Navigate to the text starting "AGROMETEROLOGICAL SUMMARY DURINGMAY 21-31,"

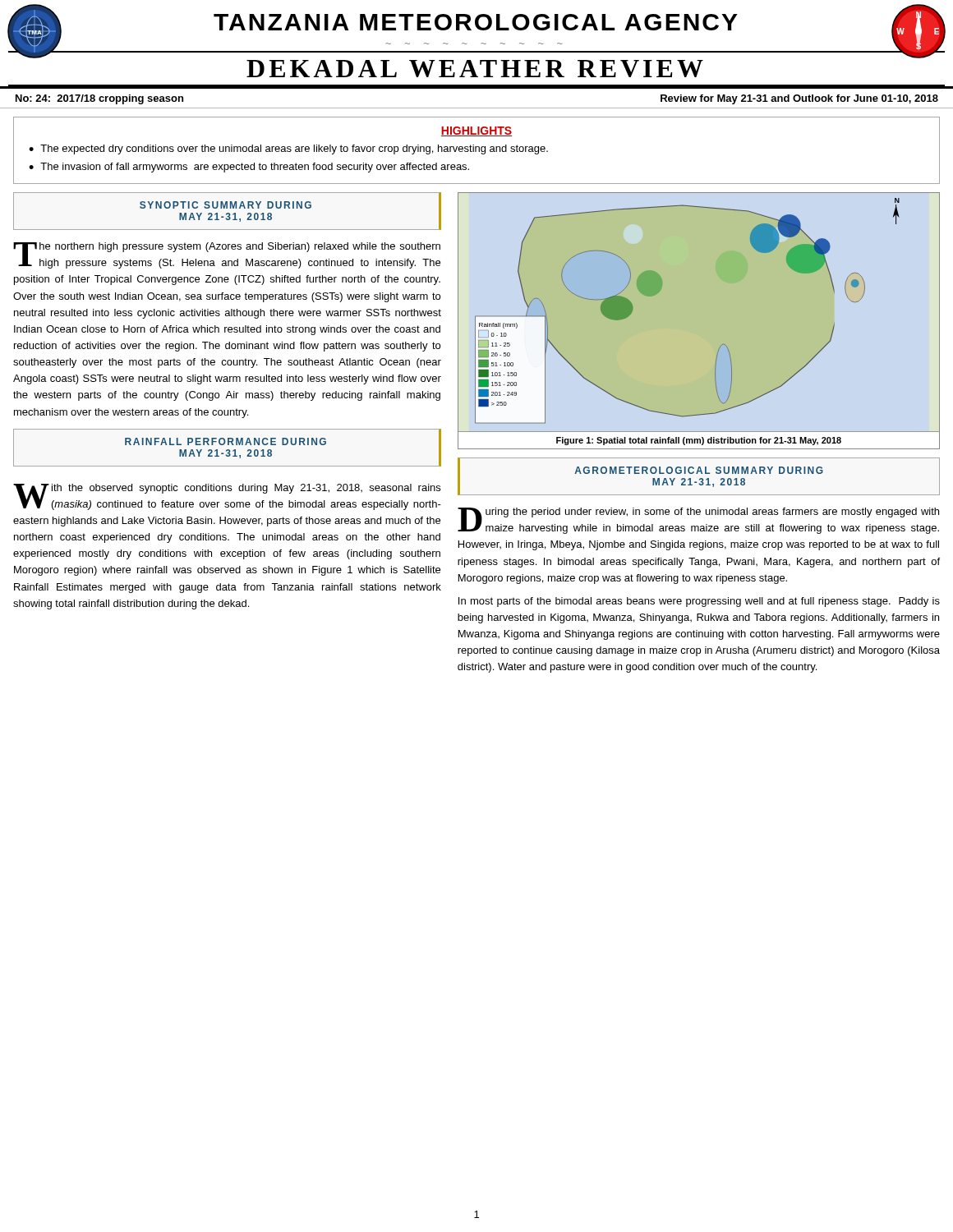699,477
